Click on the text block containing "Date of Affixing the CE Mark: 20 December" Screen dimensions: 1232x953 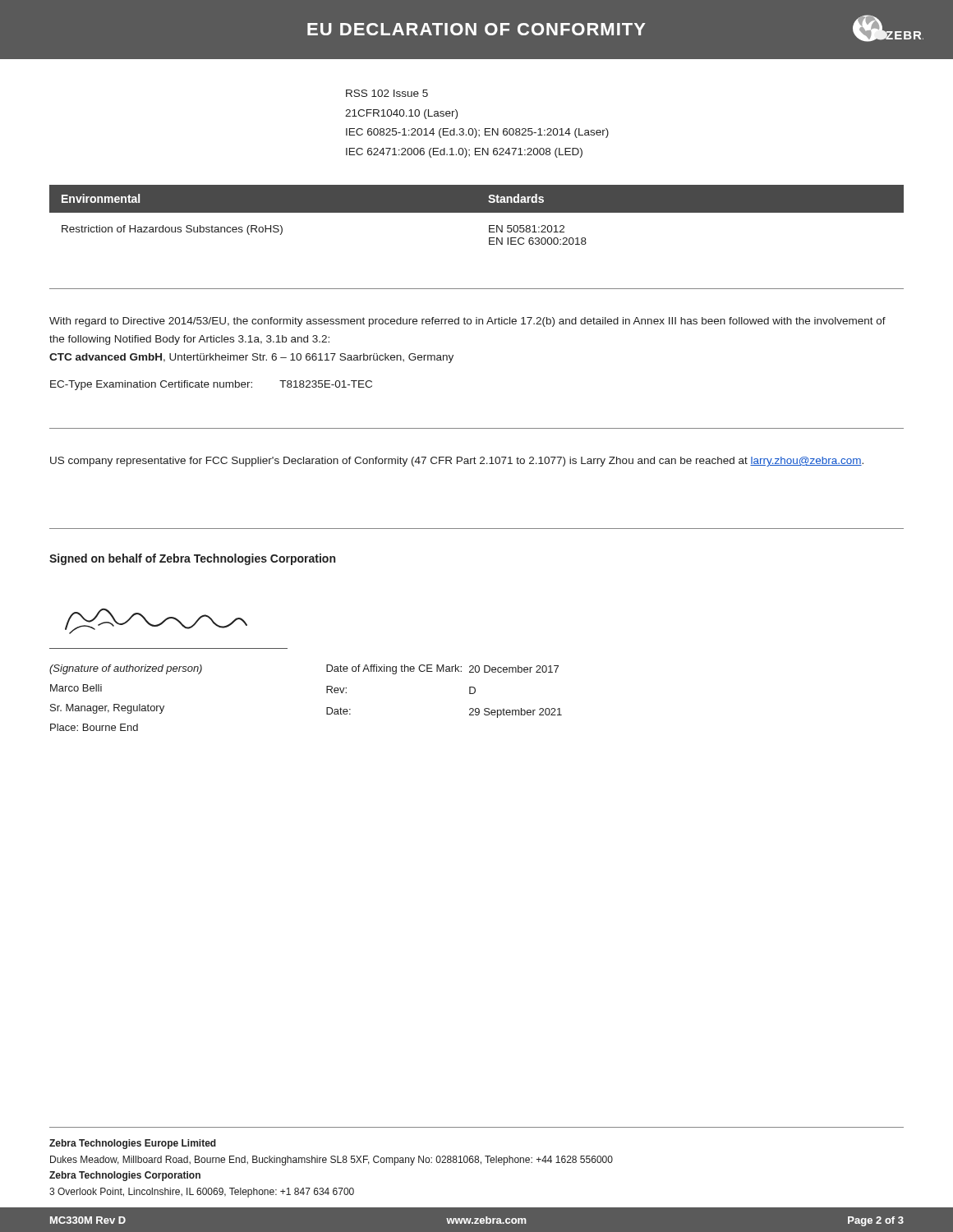tap(442, 669)
